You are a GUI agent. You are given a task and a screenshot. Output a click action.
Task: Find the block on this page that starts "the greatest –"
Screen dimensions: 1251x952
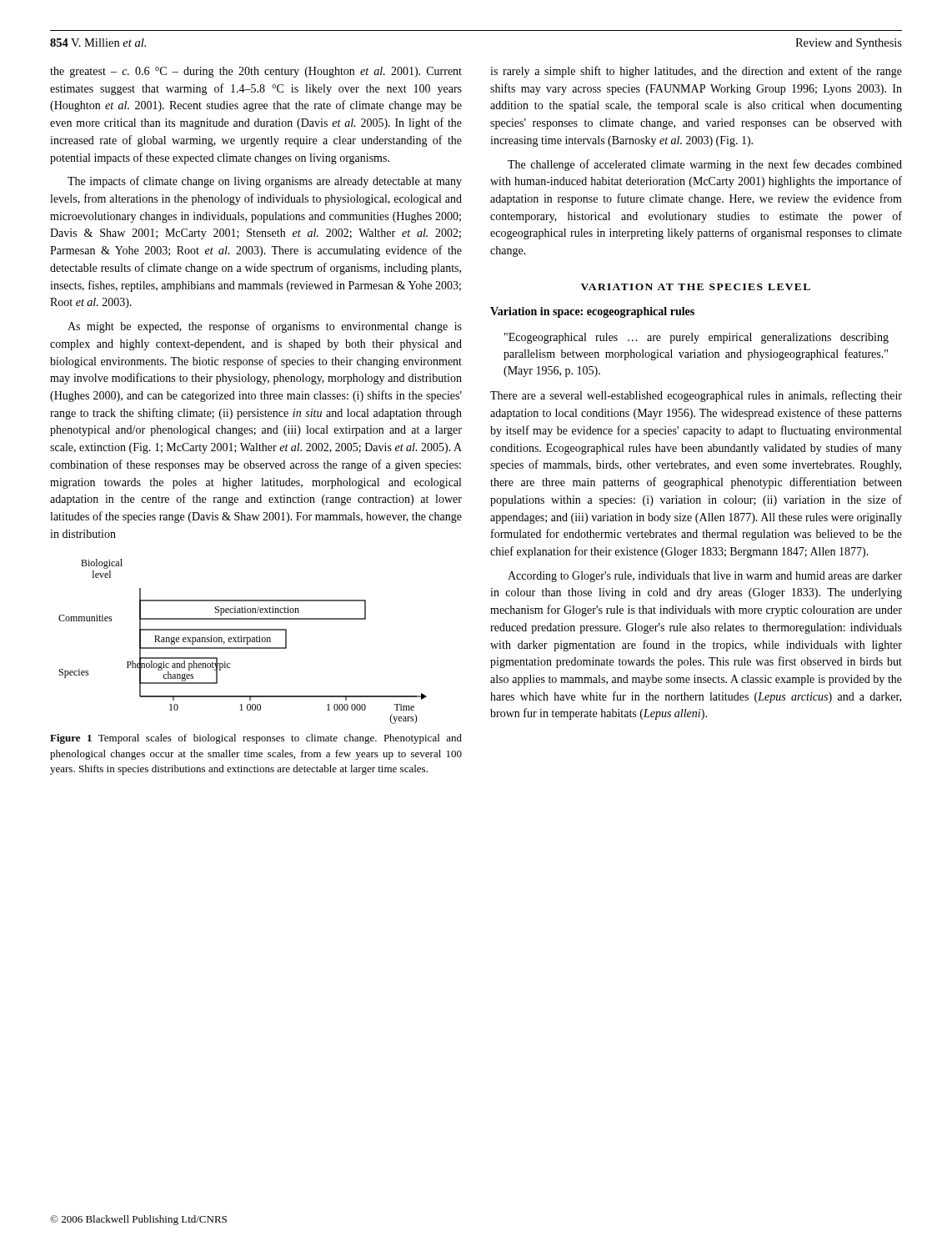256,115
